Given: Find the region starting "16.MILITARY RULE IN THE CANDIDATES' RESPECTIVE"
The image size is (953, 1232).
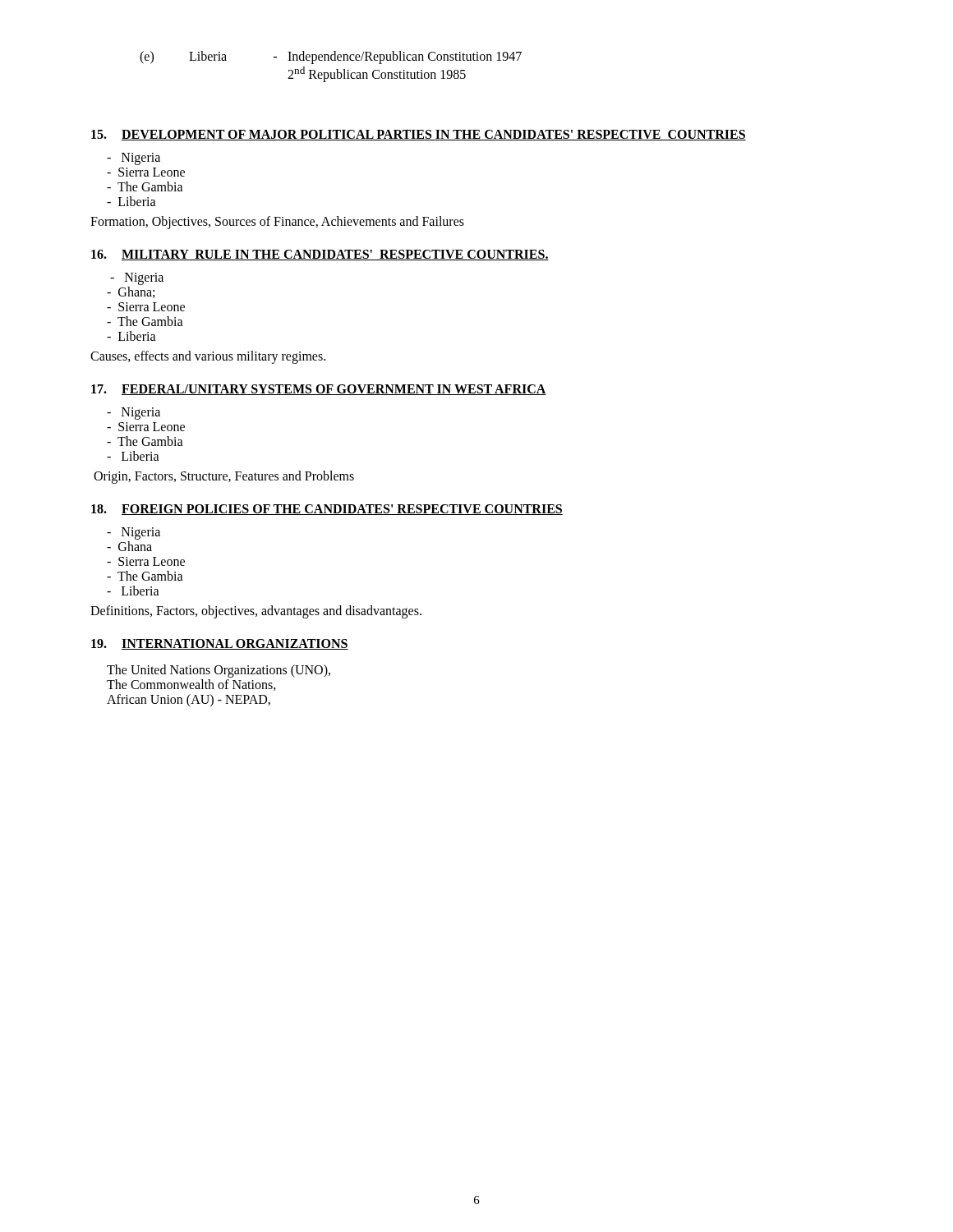Looking at the screenshot, I should point(320,255).
